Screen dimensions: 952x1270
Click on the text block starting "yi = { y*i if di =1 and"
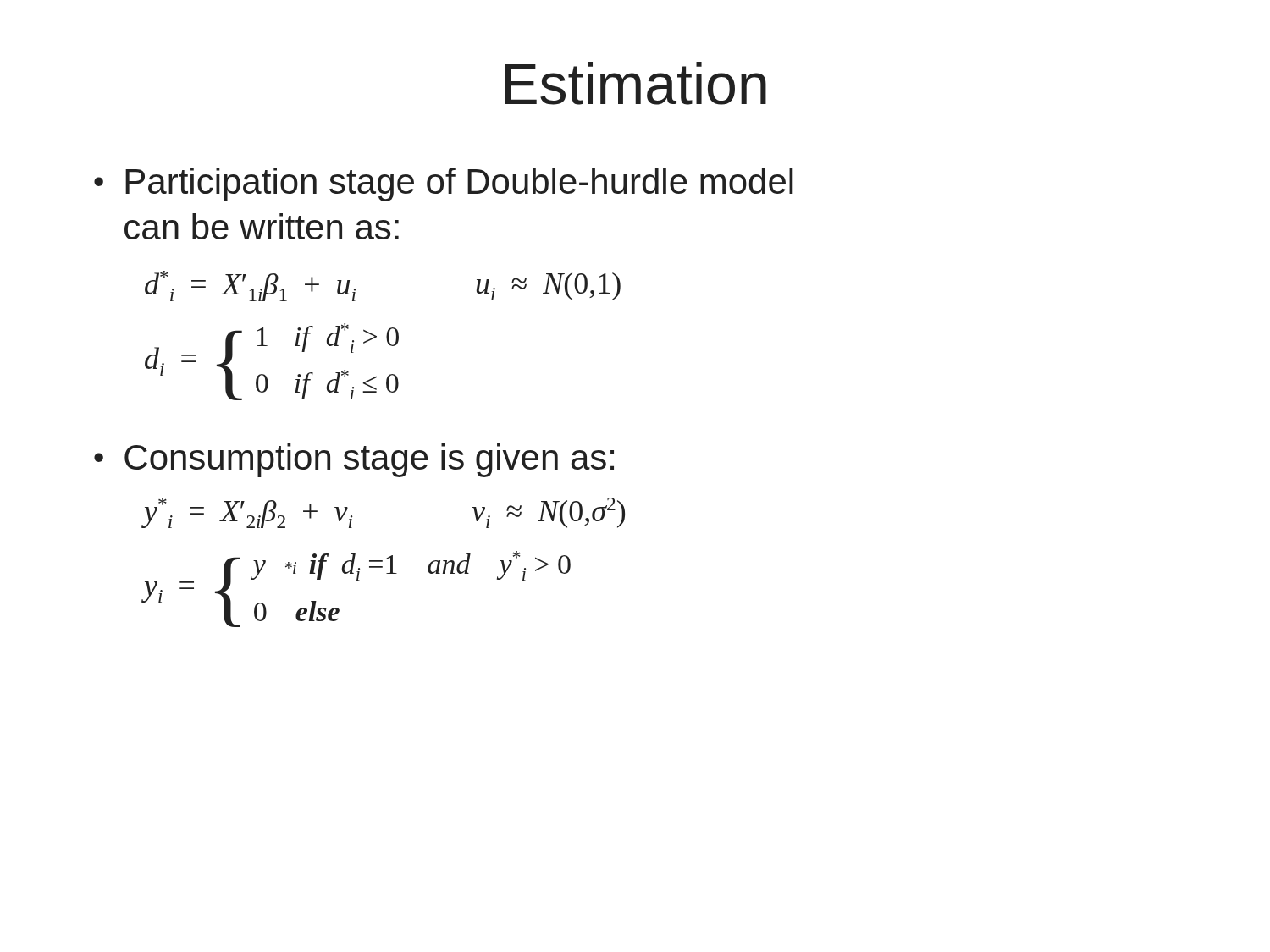coord(358,588)
